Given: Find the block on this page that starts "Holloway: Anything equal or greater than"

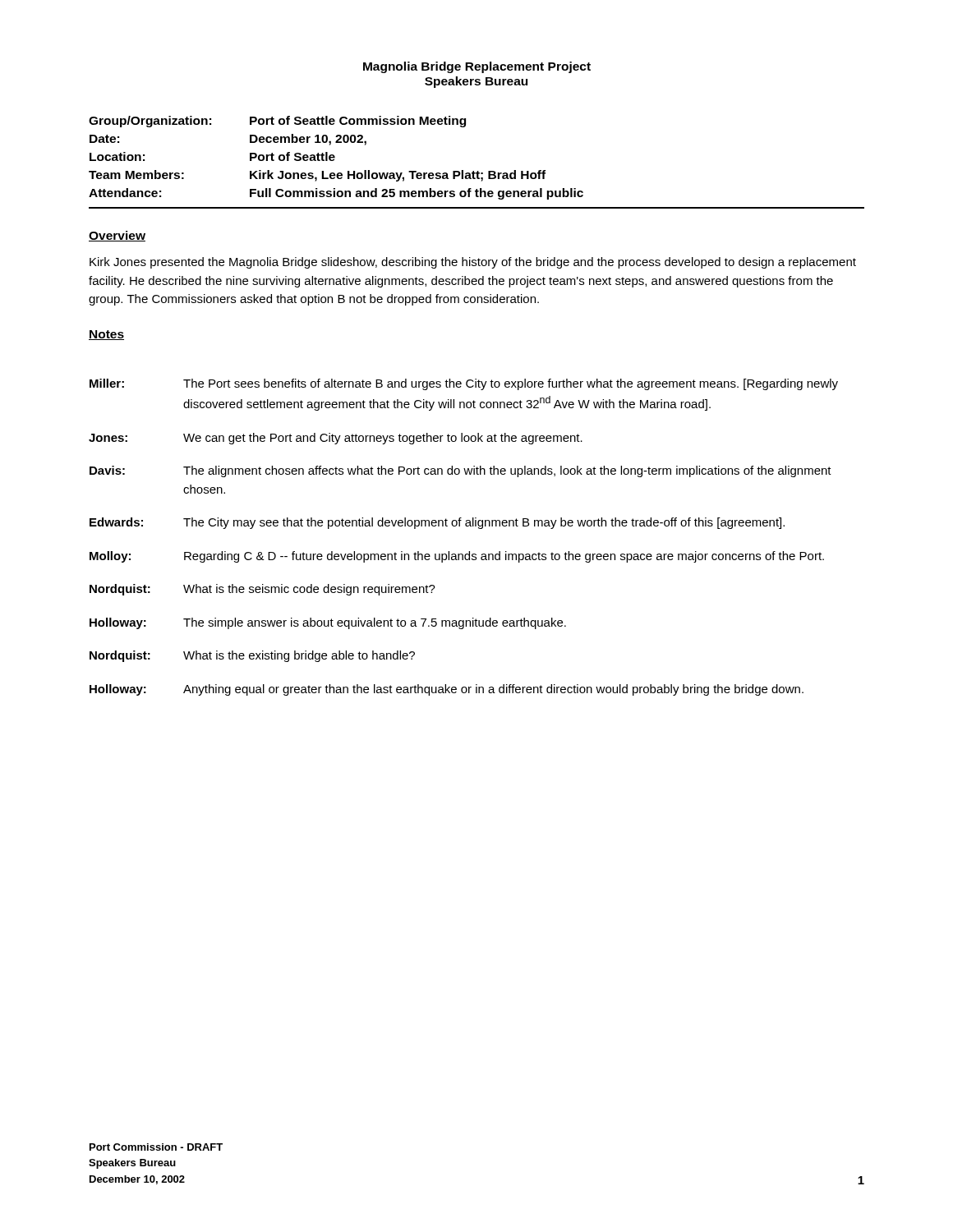Looking at the screenshot, I should click(x=476, y=689).
